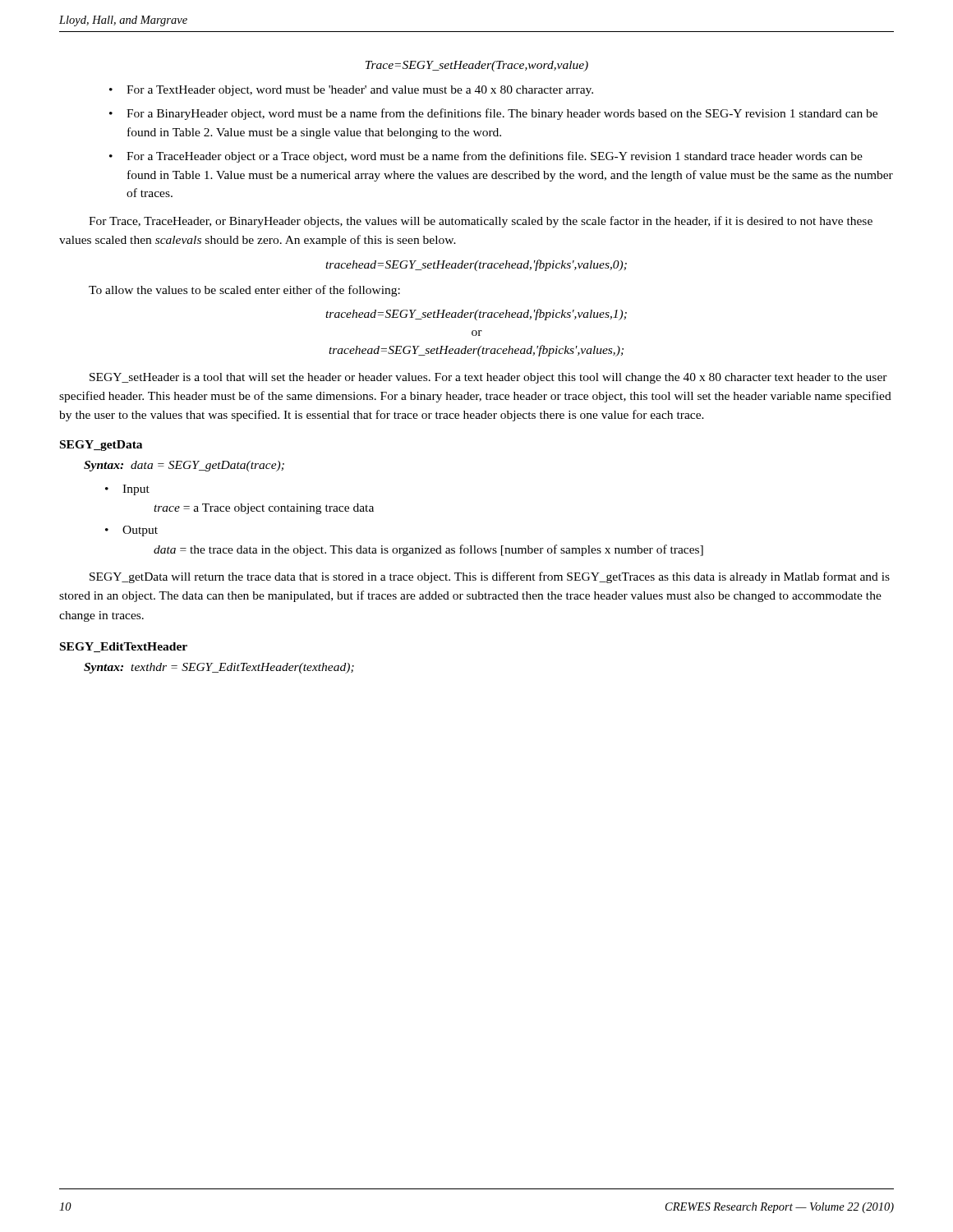Find the block starting "To allow the values"
Viewport: 953px width, 1232px height.
(x=245, y=290)
